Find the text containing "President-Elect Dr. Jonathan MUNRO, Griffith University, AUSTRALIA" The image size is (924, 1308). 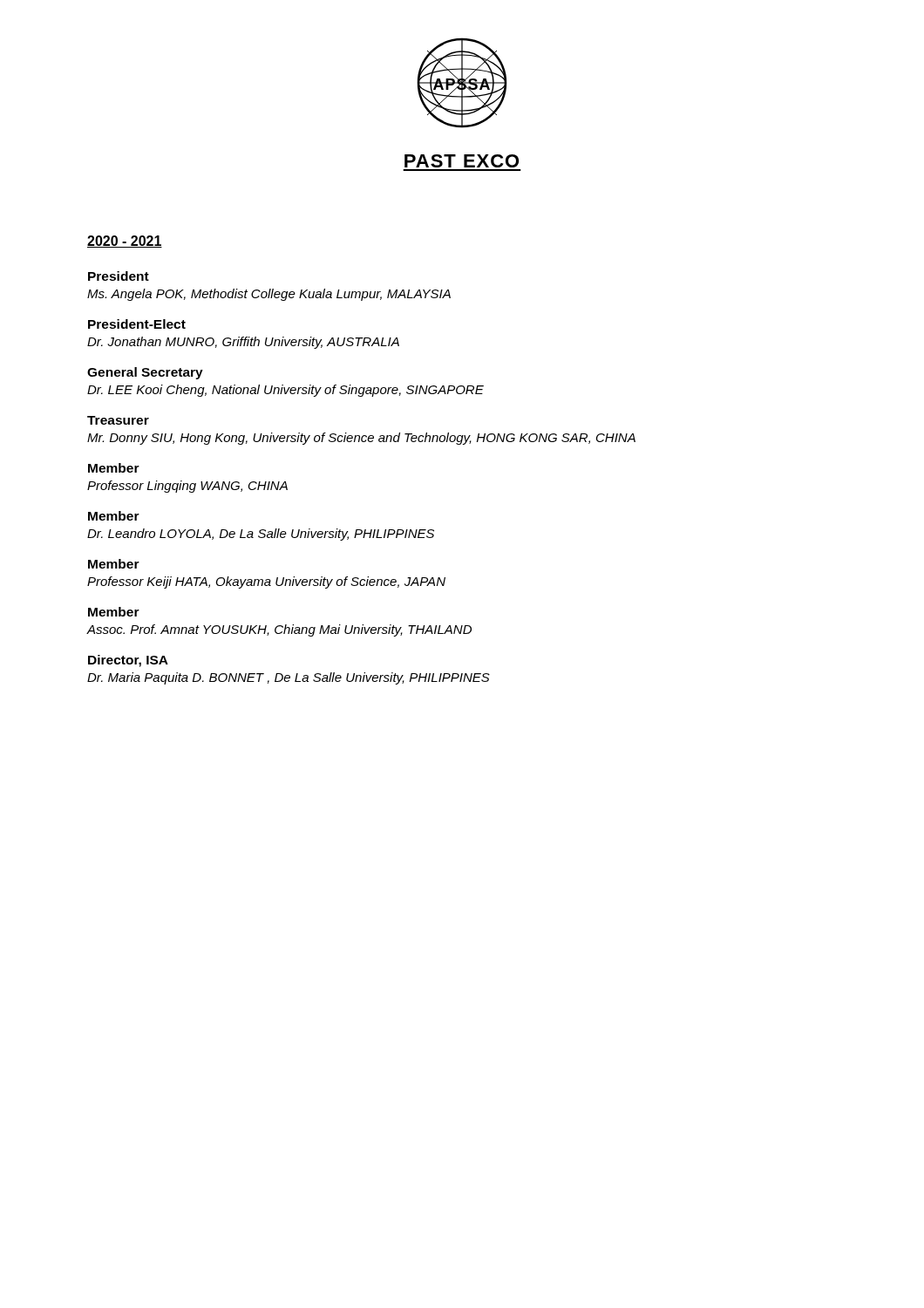[137, 324]
